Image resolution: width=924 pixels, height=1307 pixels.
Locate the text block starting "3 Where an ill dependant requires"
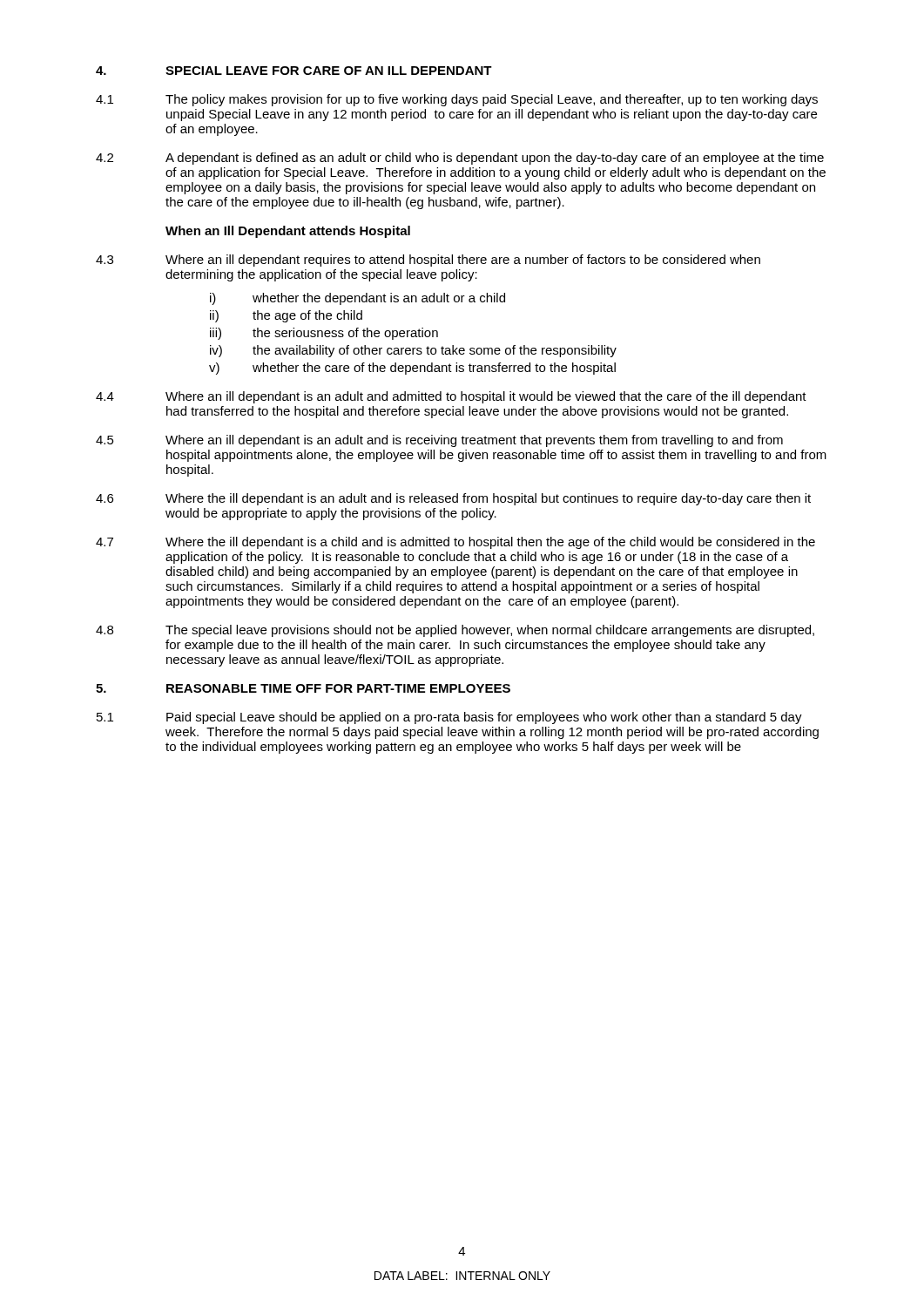[x=462, y=267]
